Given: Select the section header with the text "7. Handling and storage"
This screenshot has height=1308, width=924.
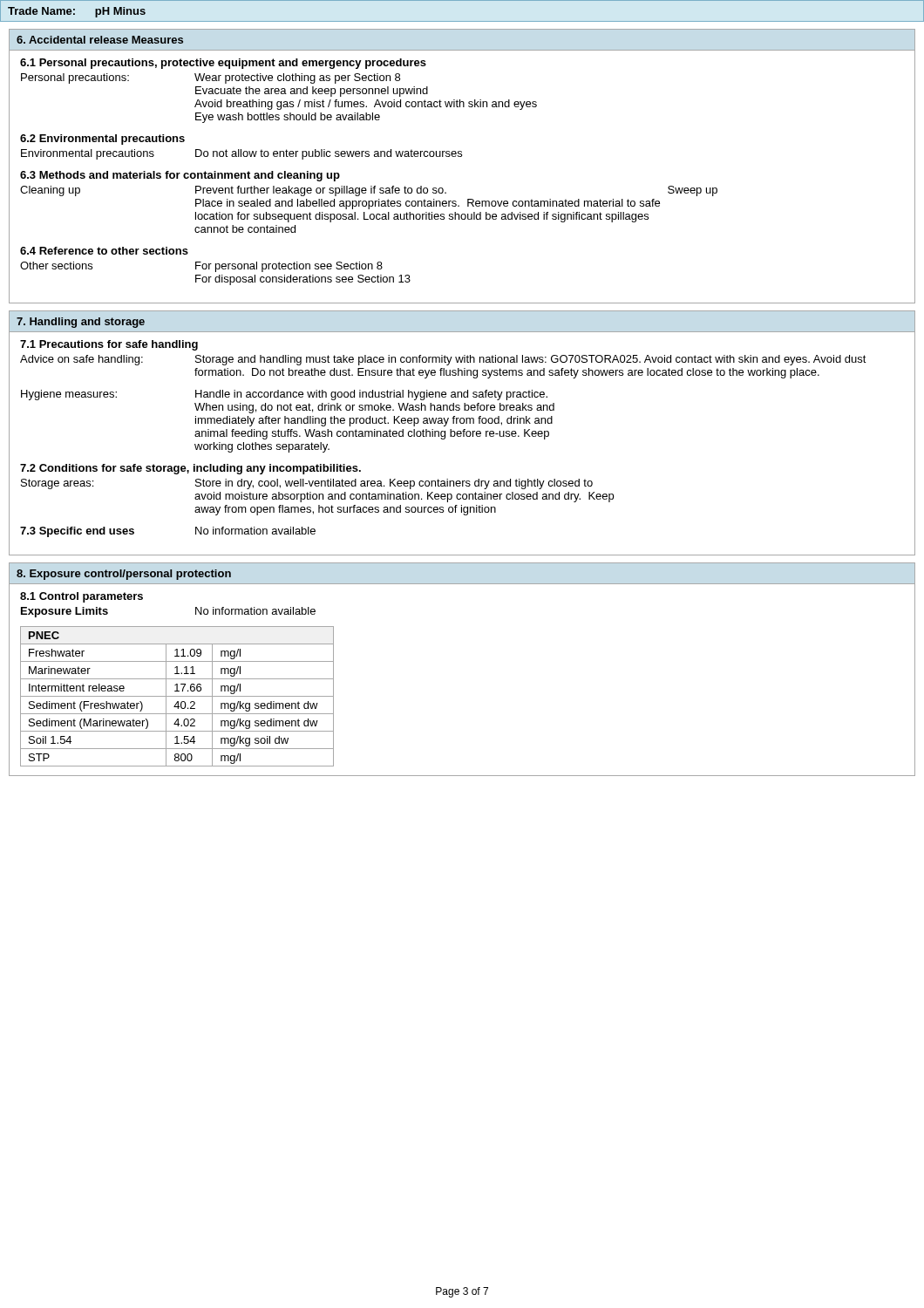Looking at the screenshot, I should click(81, 321).
